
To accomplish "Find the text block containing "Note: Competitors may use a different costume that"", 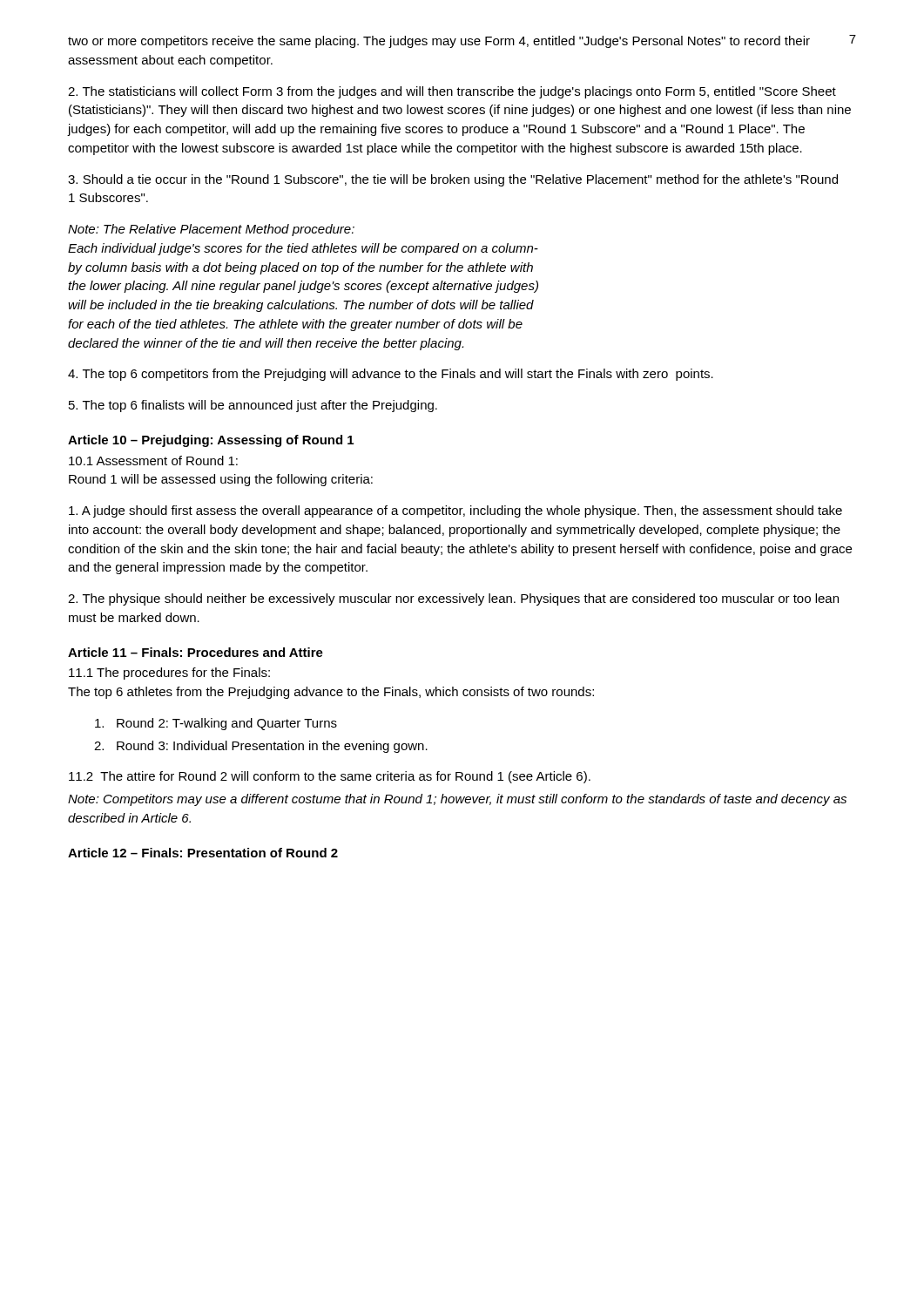I will [457, 808].
